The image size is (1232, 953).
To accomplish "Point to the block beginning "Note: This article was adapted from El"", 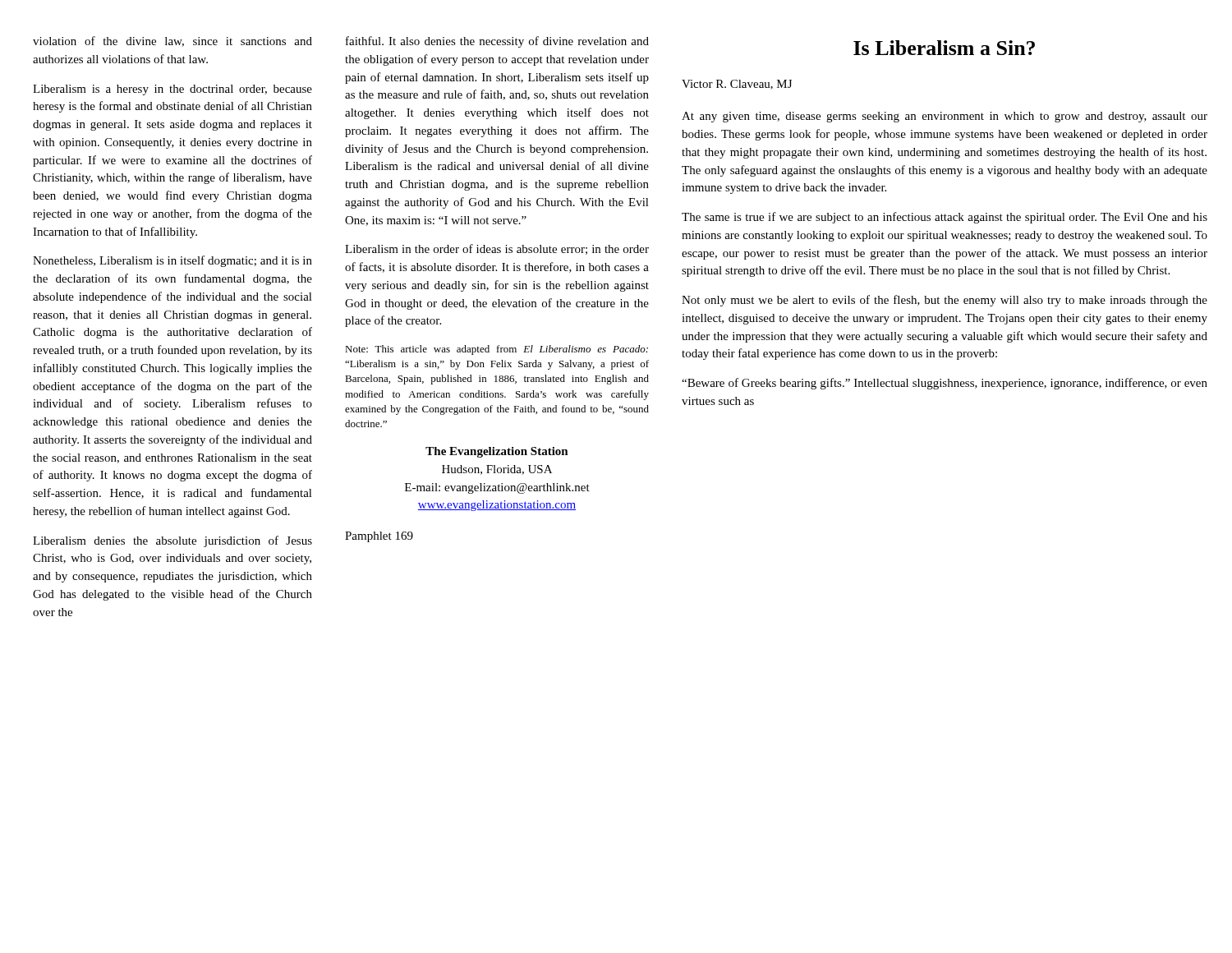I will click(497, 386).
